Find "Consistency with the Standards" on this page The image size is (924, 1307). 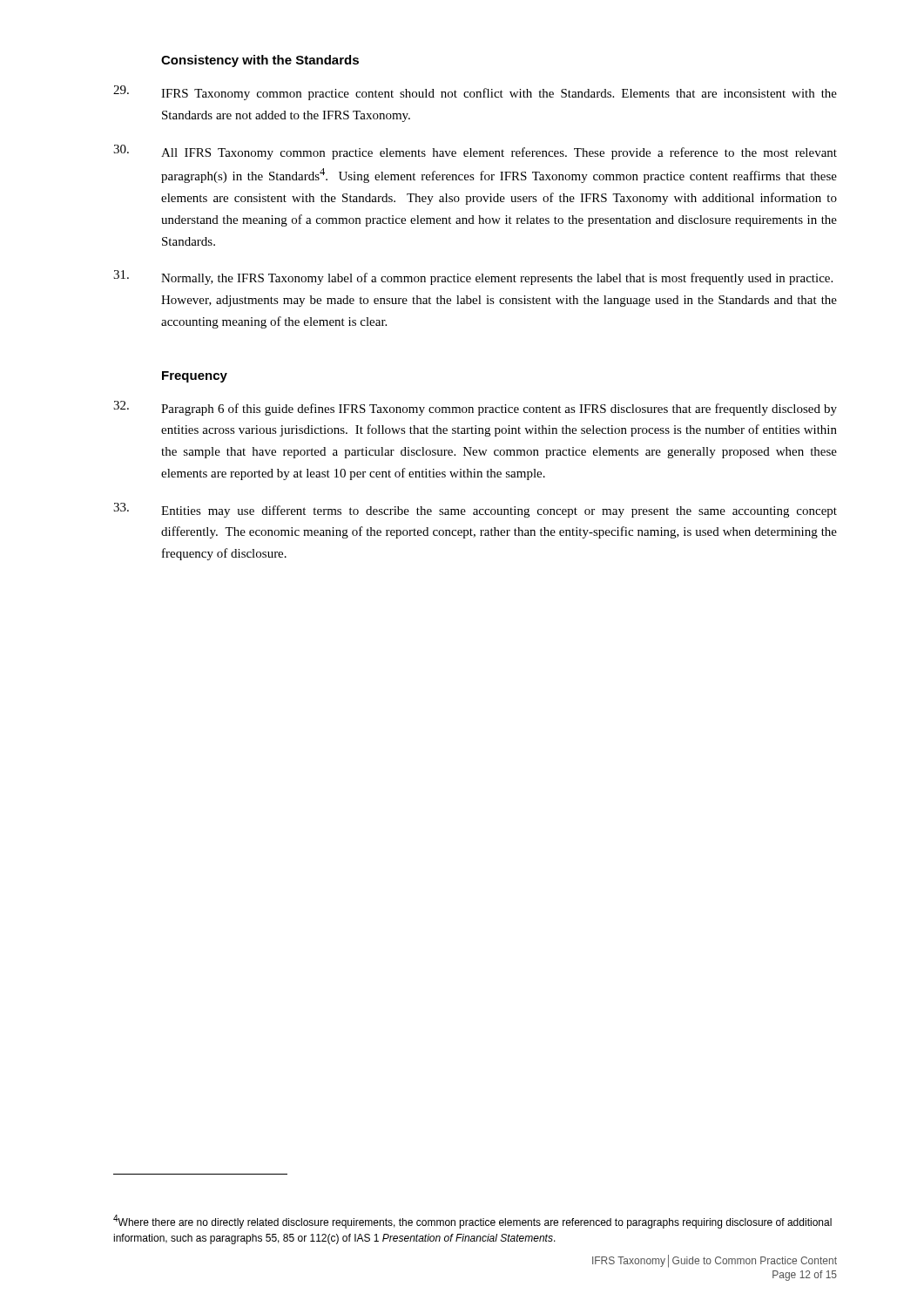pos(260,60)
